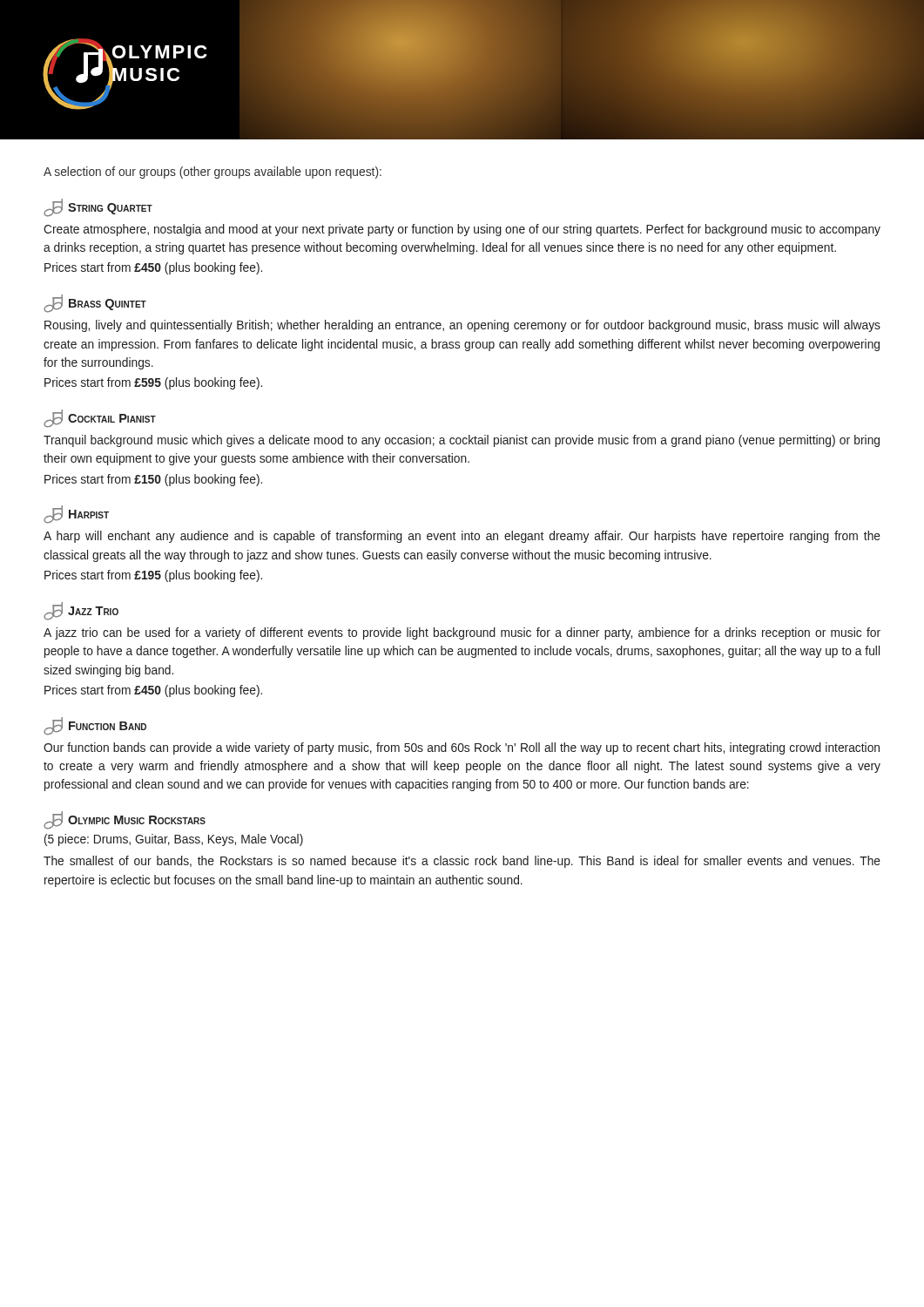This screenshot has width=924, height=1307.
Task: Find the text block starting "A jazz trio can be used for"
Action: pyautogui.click(x=462, y=651)
